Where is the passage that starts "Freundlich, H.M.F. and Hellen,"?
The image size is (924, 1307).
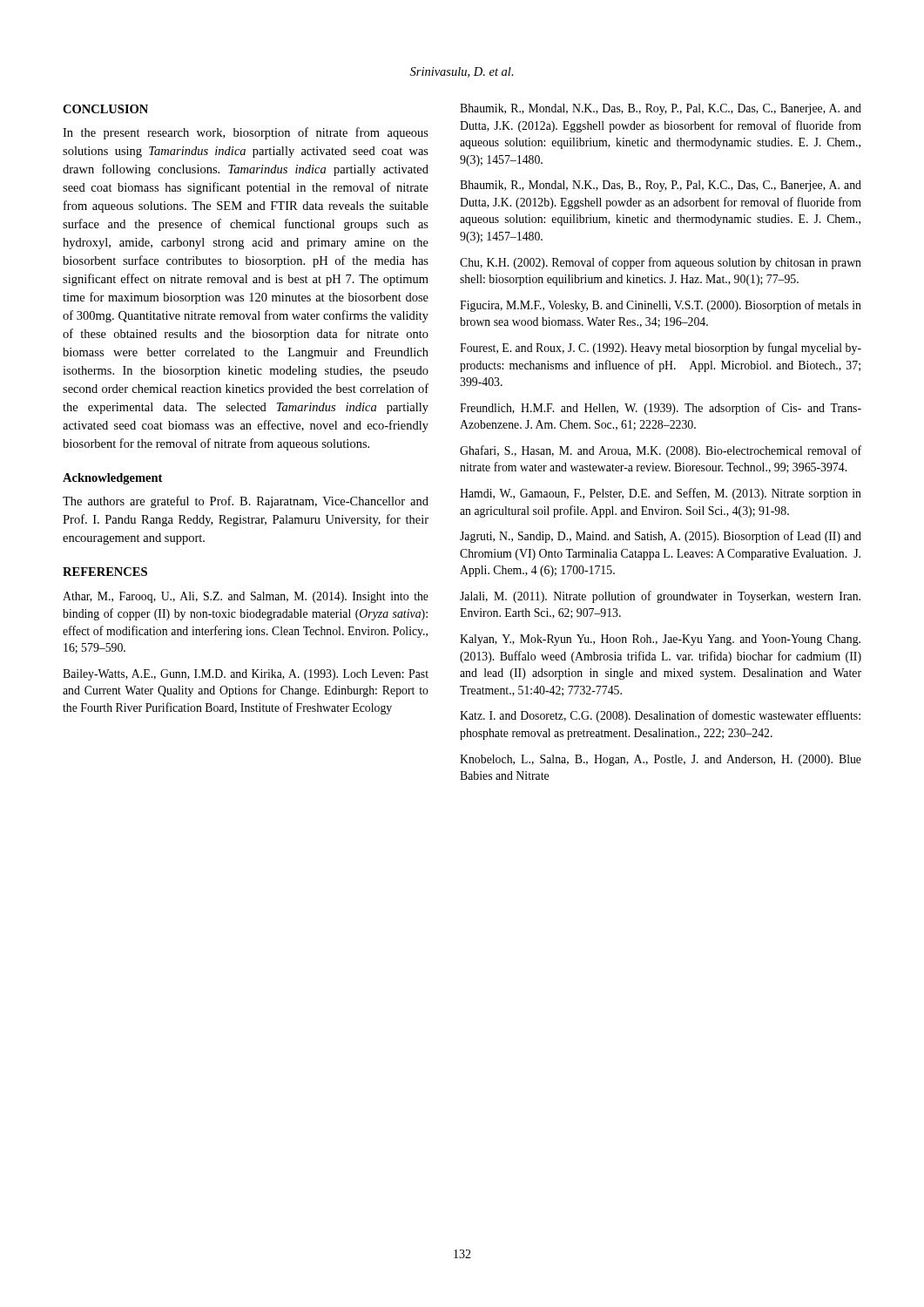coord(661,416)
